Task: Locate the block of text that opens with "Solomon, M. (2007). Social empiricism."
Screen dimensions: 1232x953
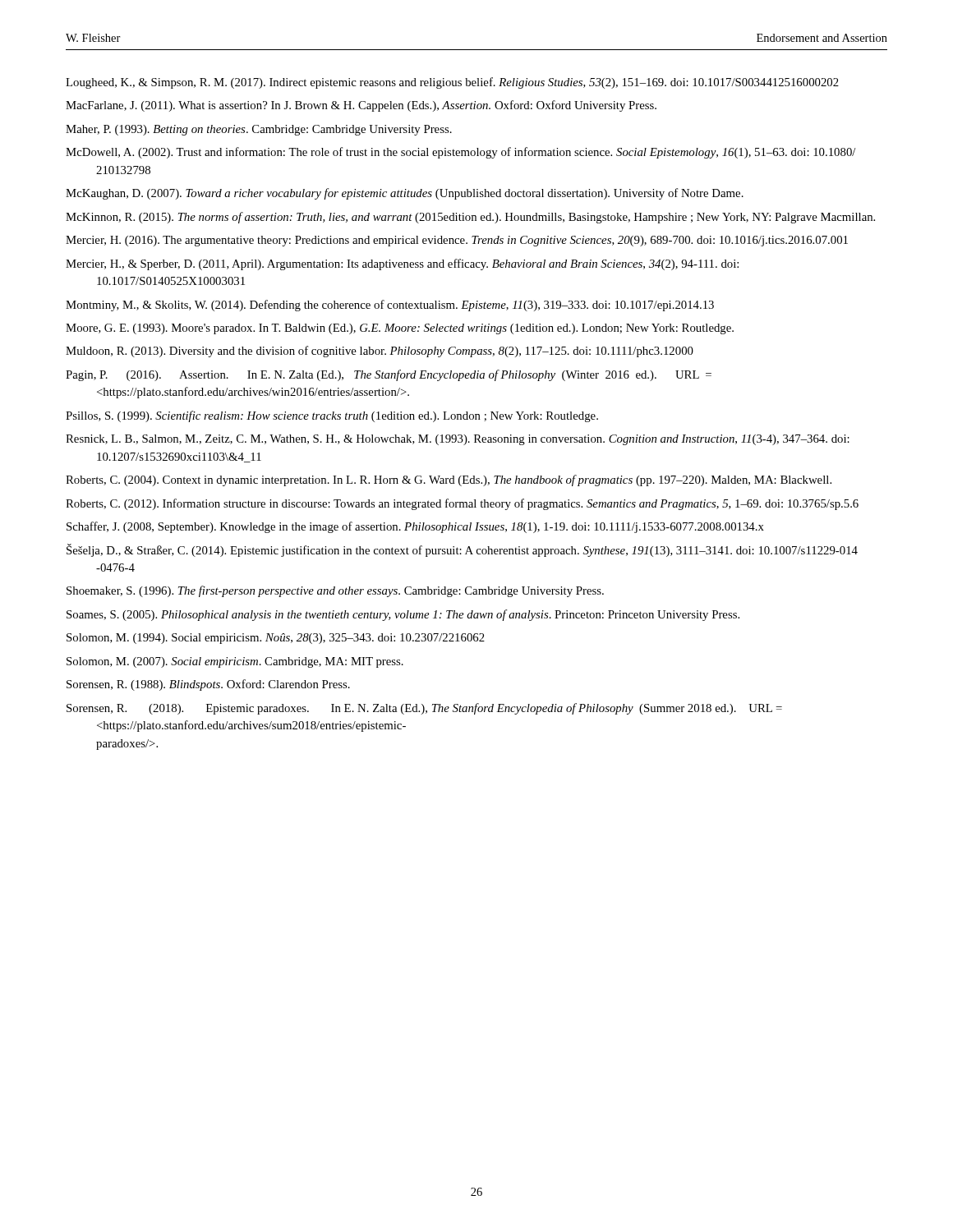Action: click(235, 662)
